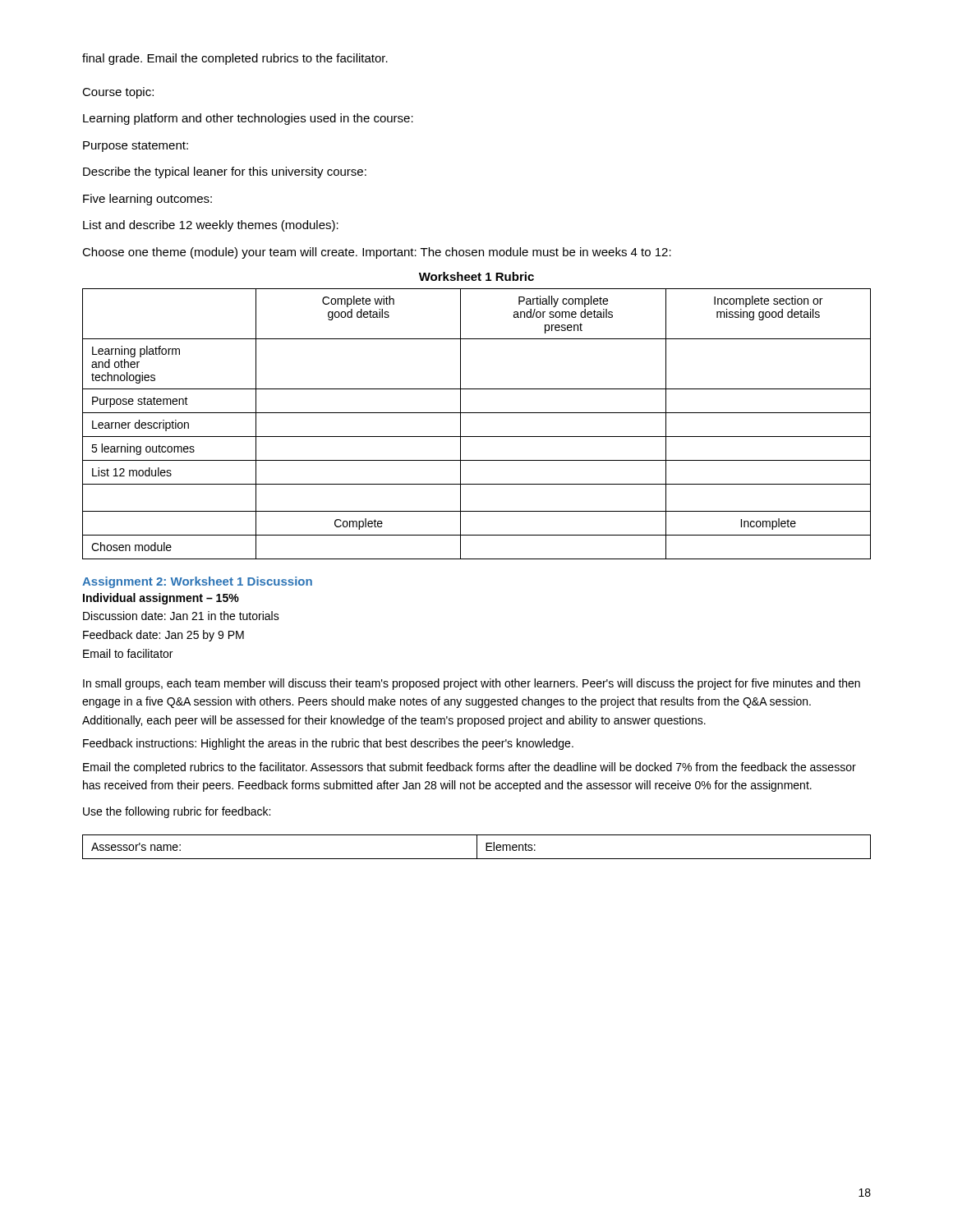The width and height of the screenshot is (953, 1232).
Task: Click where it says "Purpose statement:"
Action: pyautogui.click(x=136, y=145)
